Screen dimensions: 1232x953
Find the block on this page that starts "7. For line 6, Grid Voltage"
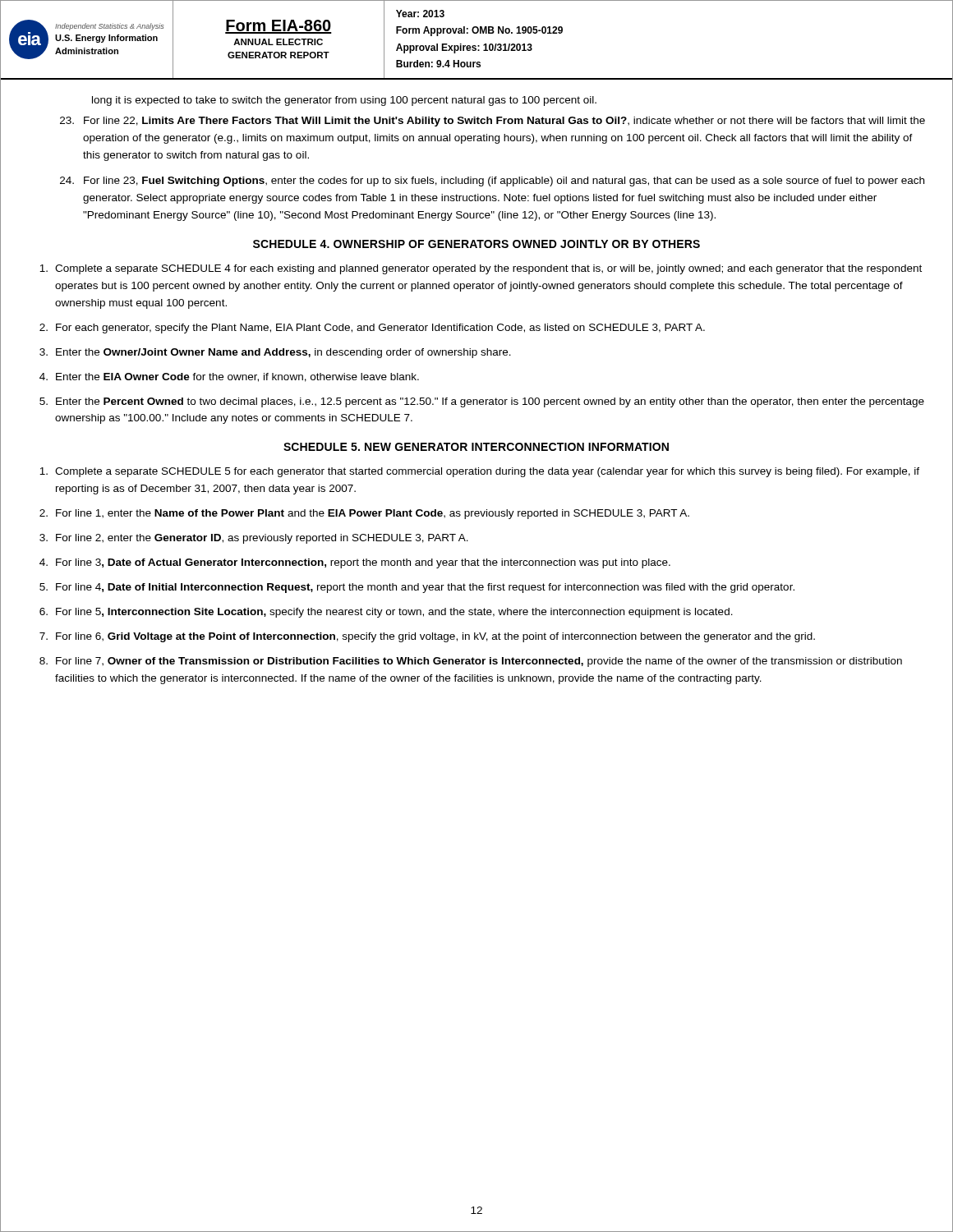(x=476, y=637)
